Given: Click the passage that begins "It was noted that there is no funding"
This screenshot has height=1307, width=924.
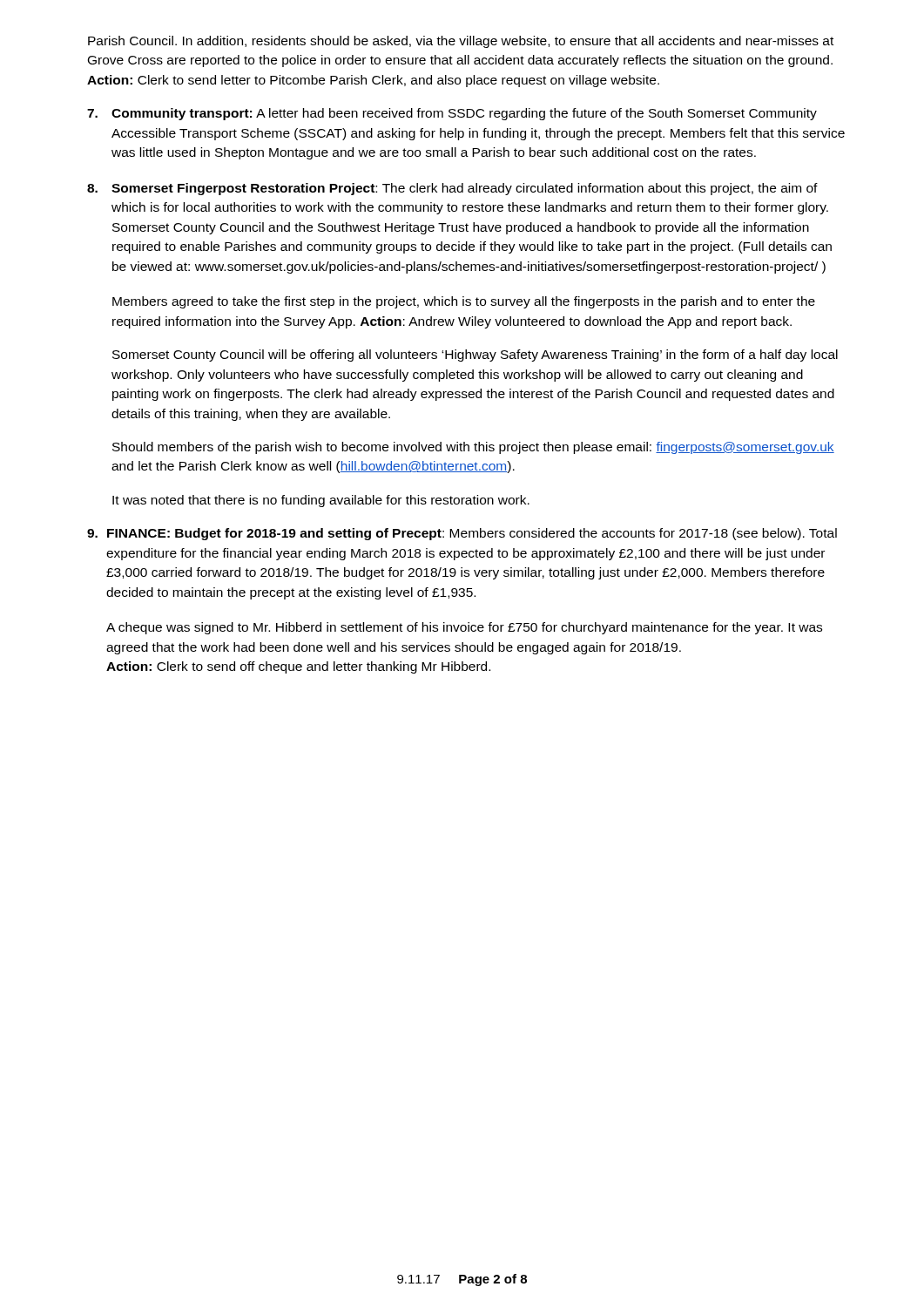Looking at the screenshot, I should tap(321, 500).
